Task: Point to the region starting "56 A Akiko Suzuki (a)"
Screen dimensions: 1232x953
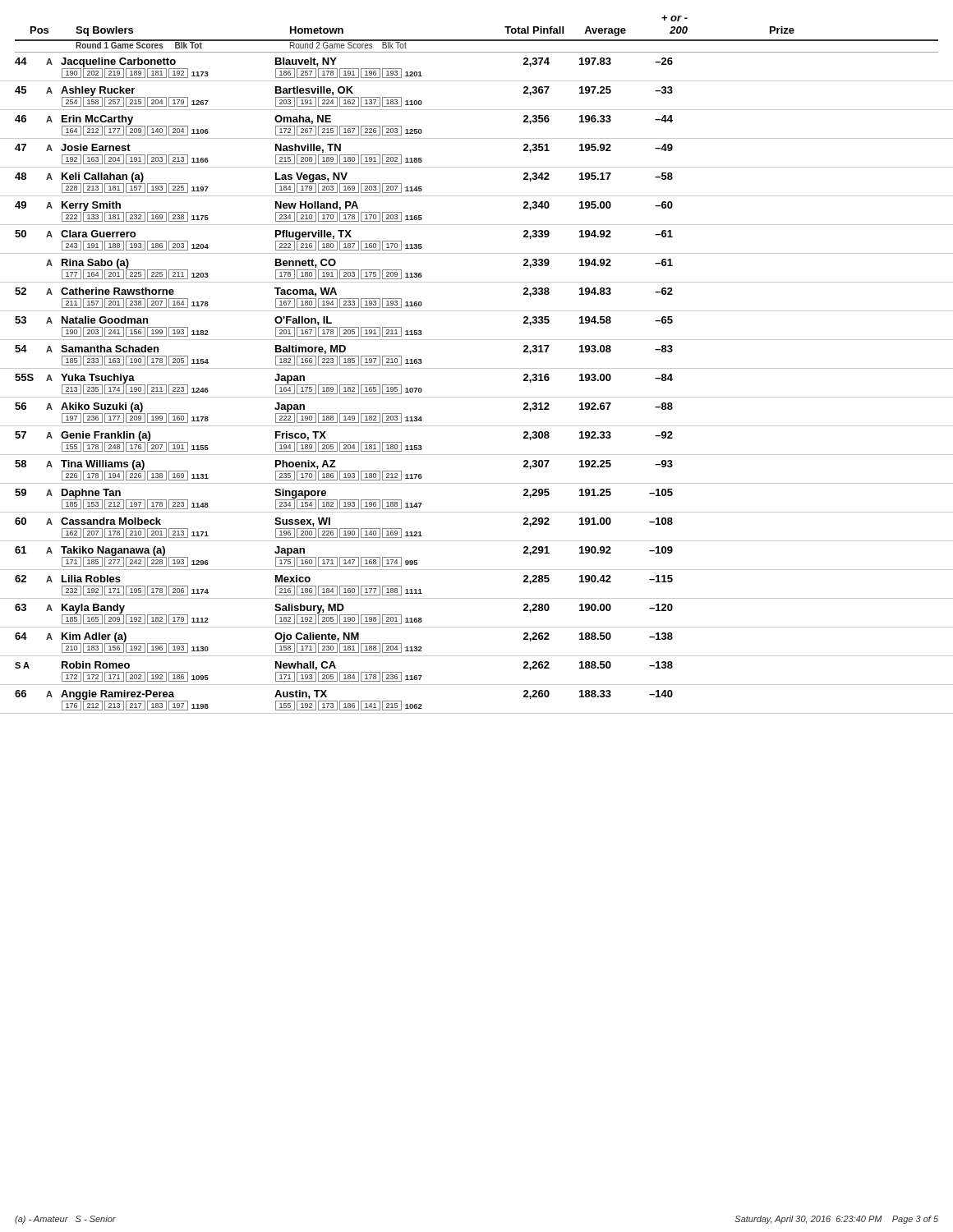Action: (x=344, y=413)
